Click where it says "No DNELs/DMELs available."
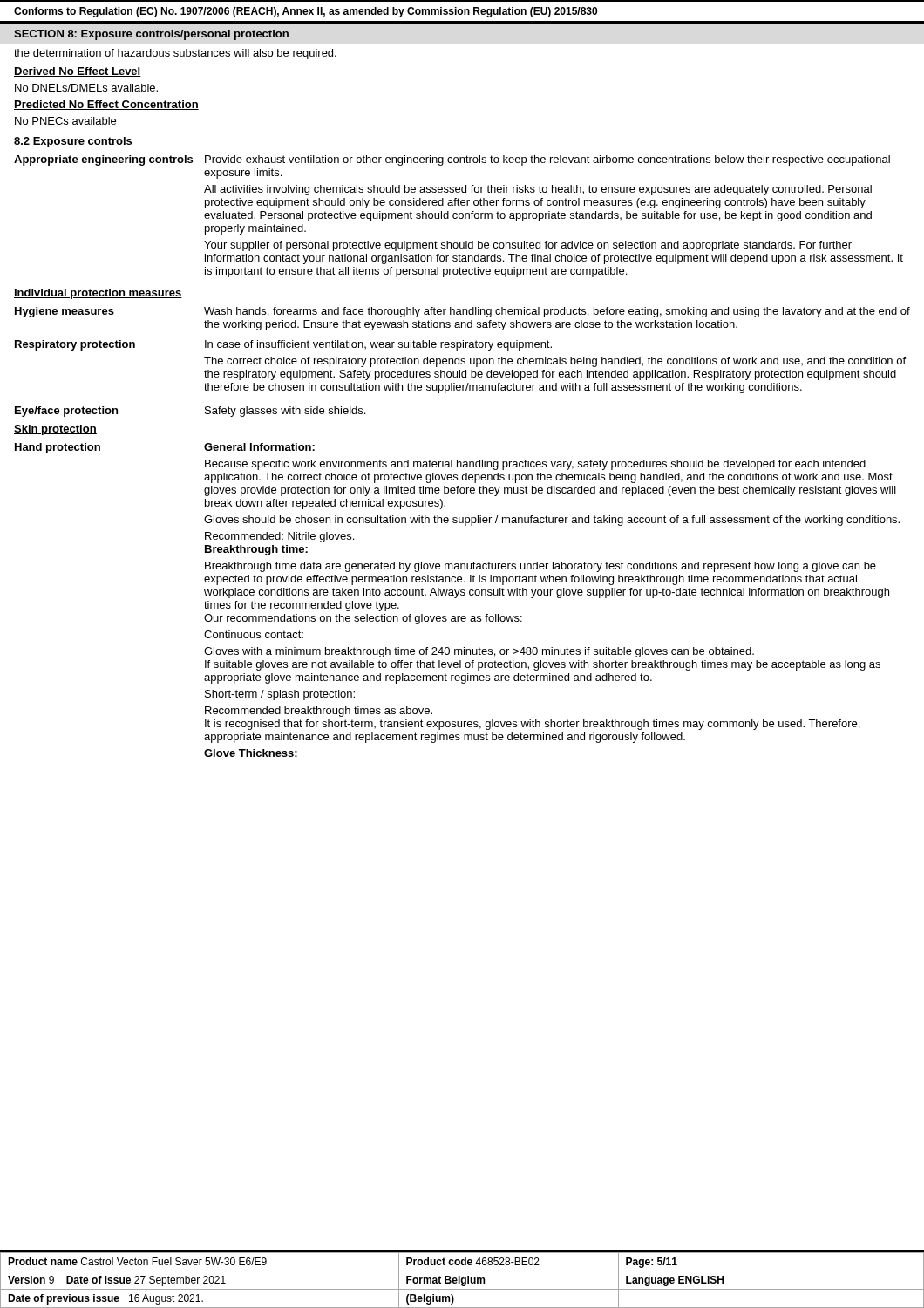924x1308 pixels. (86, 88)
